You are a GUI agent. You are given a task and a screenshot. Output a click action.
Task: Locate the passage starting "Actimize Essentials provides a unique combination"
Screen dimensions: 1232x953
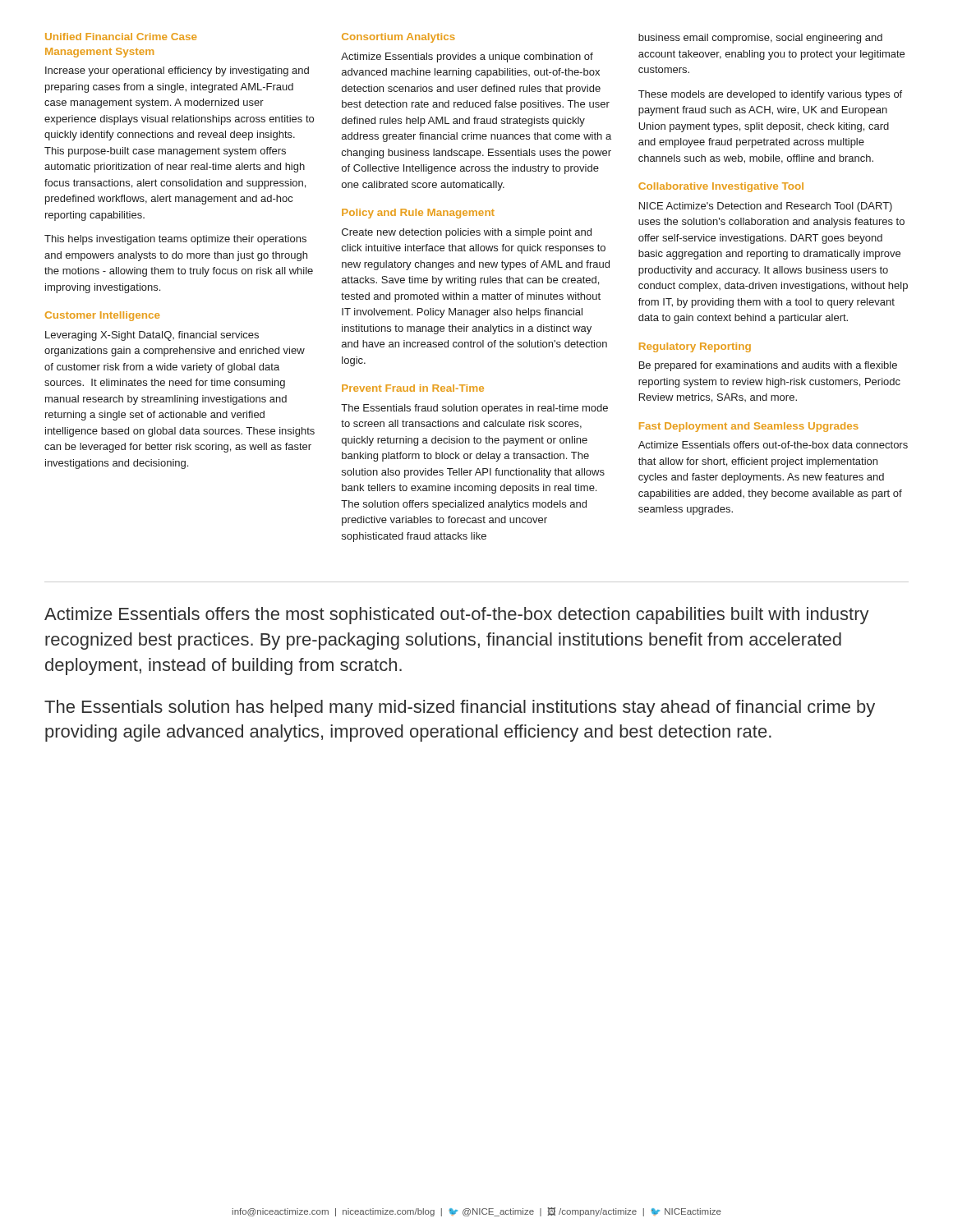click(x=476, y=120)
